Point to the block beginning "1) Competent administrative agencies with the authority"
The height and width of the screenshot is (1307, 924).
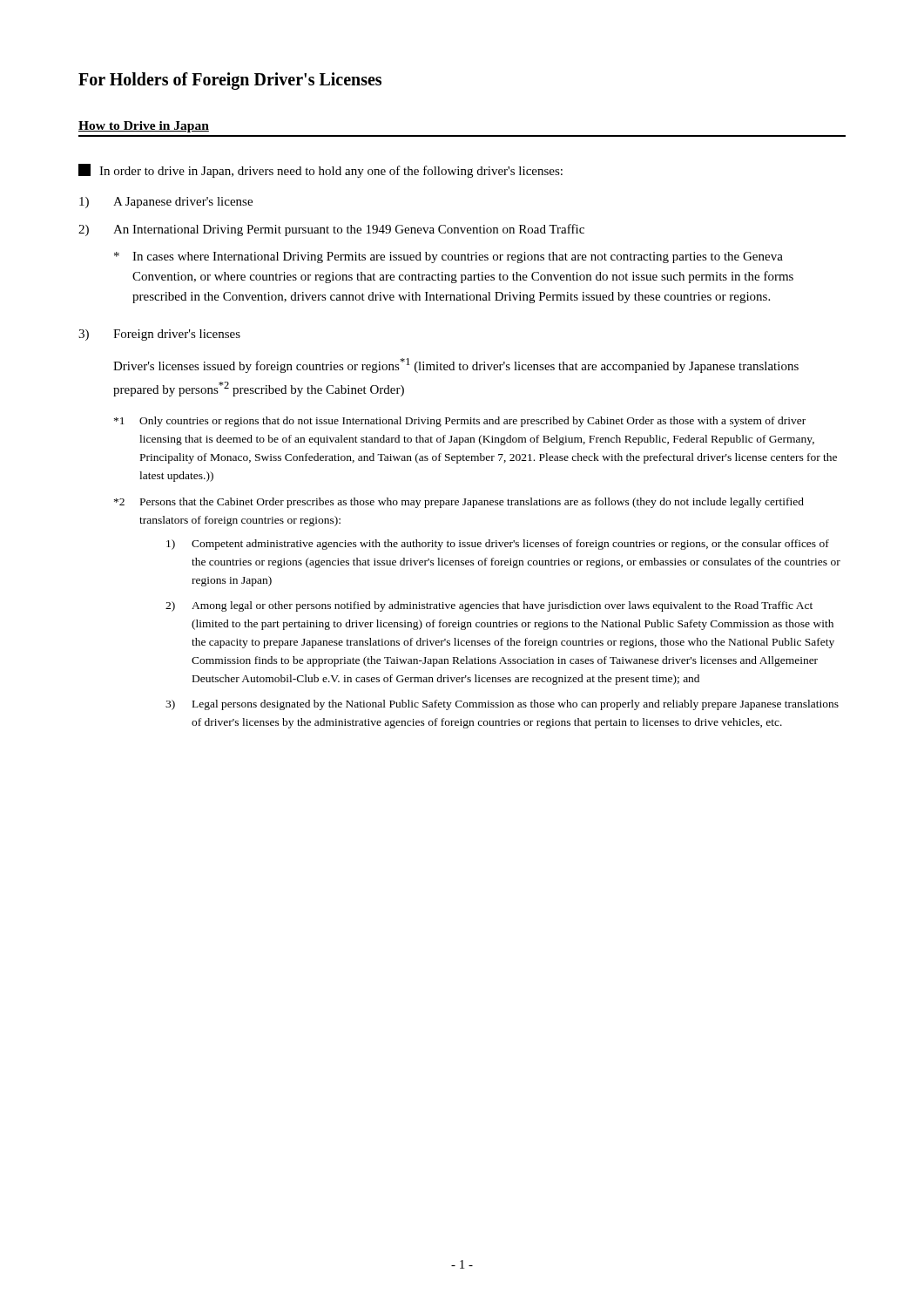(506, 563)
